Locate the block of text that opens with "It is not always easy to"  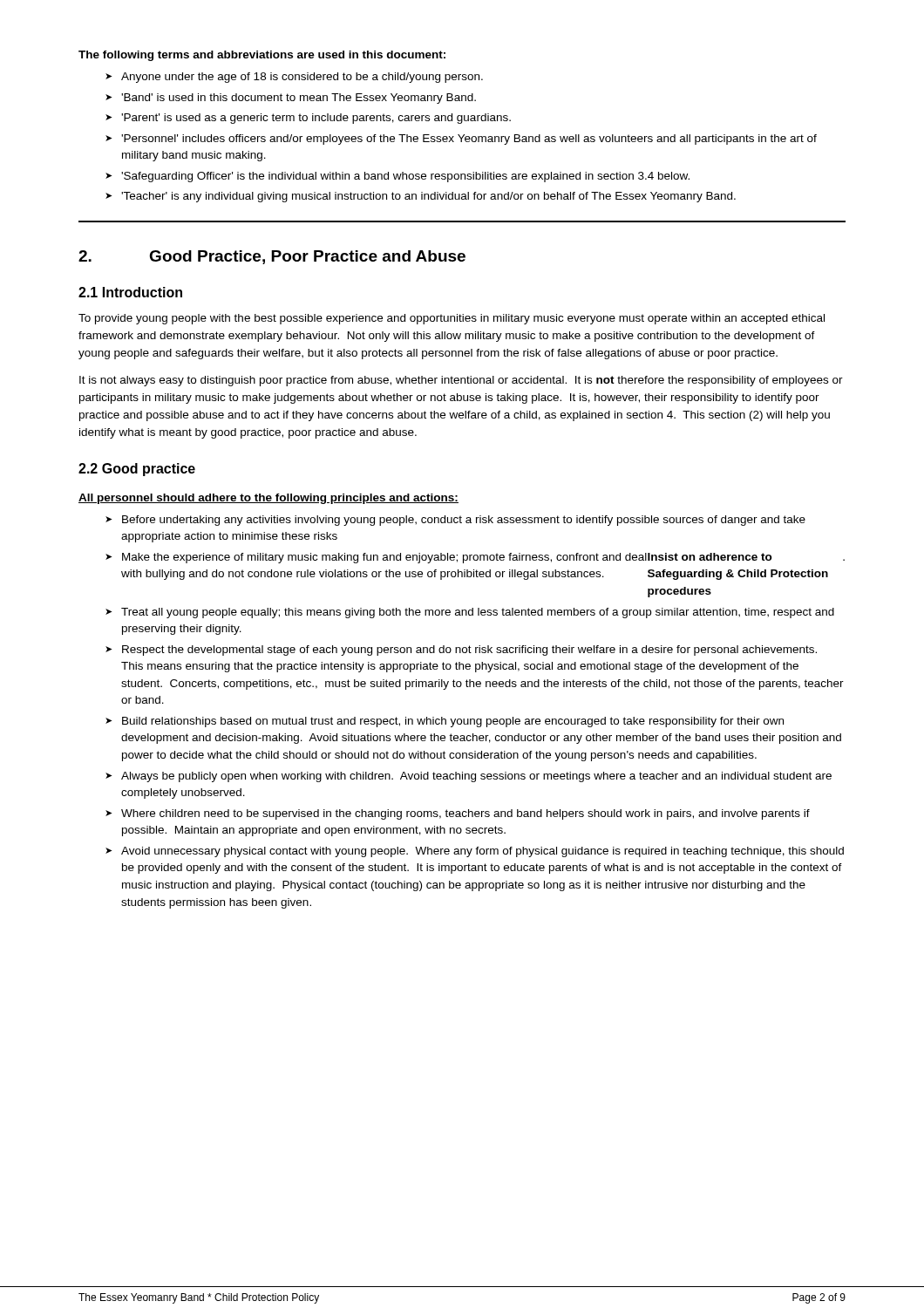[460, 406]
